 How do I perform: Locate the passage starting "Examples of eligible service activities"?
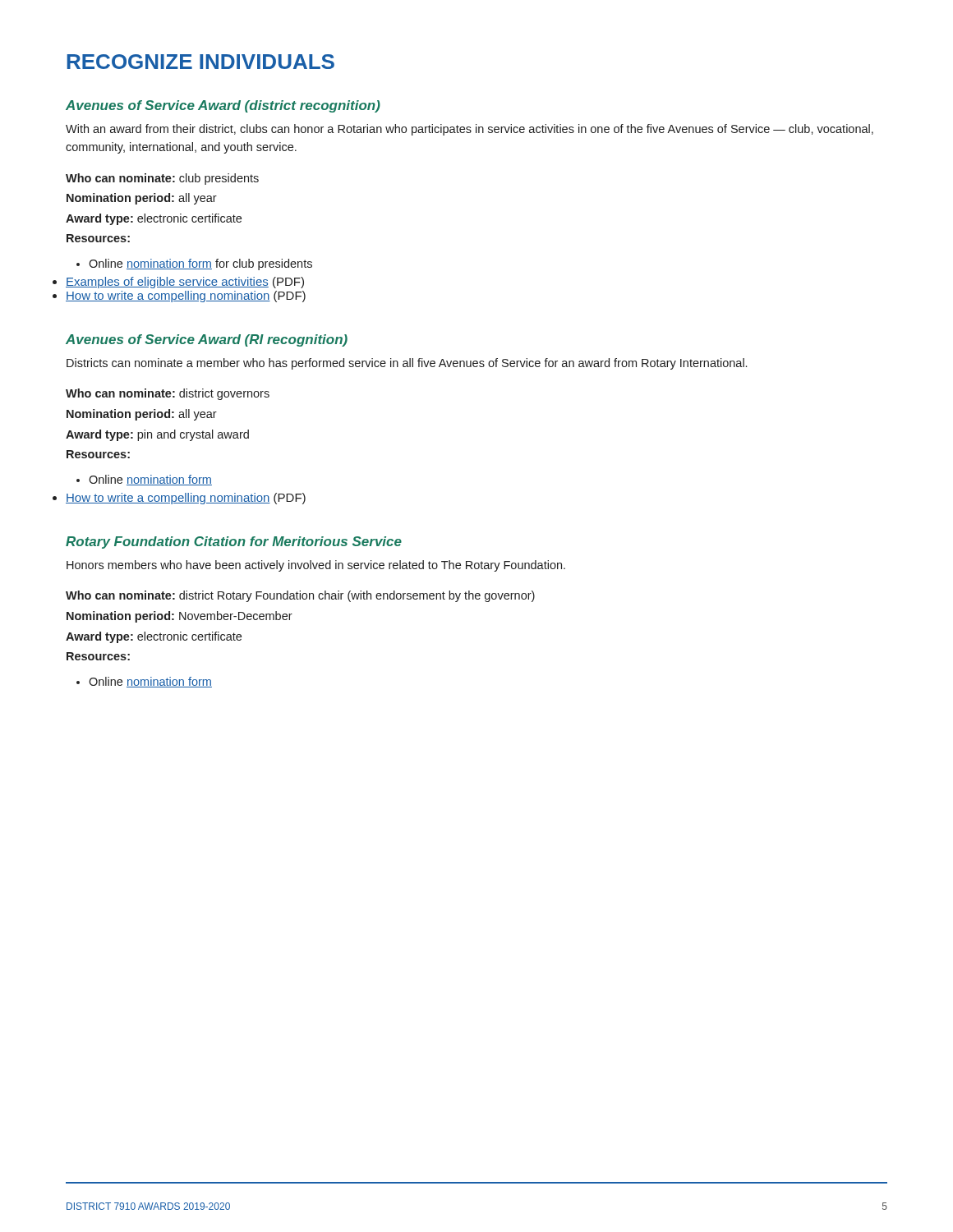tap(185, 283)
